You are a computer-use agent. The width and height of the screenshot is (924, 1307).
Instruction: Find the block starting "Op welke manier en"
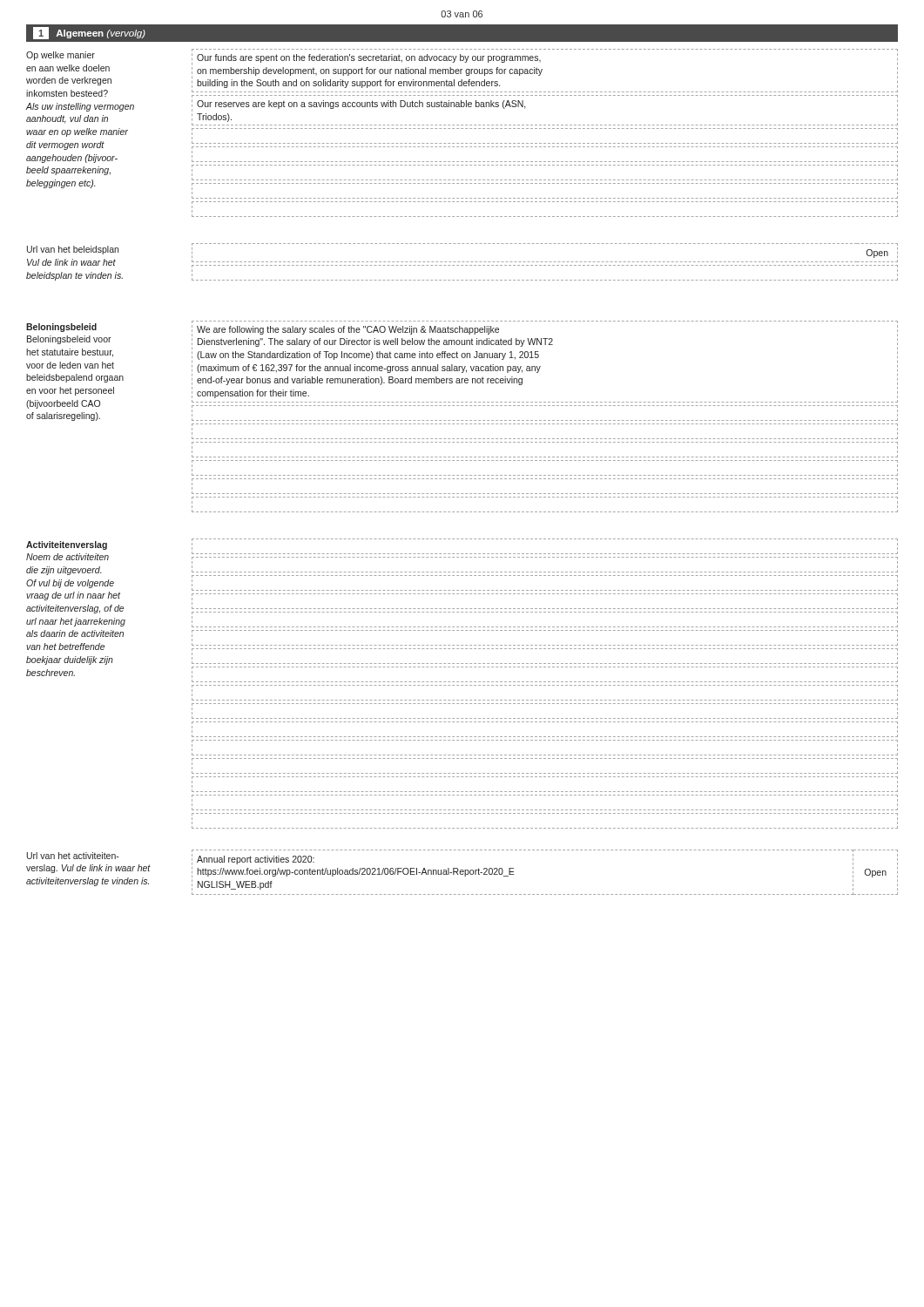[80, 119]
